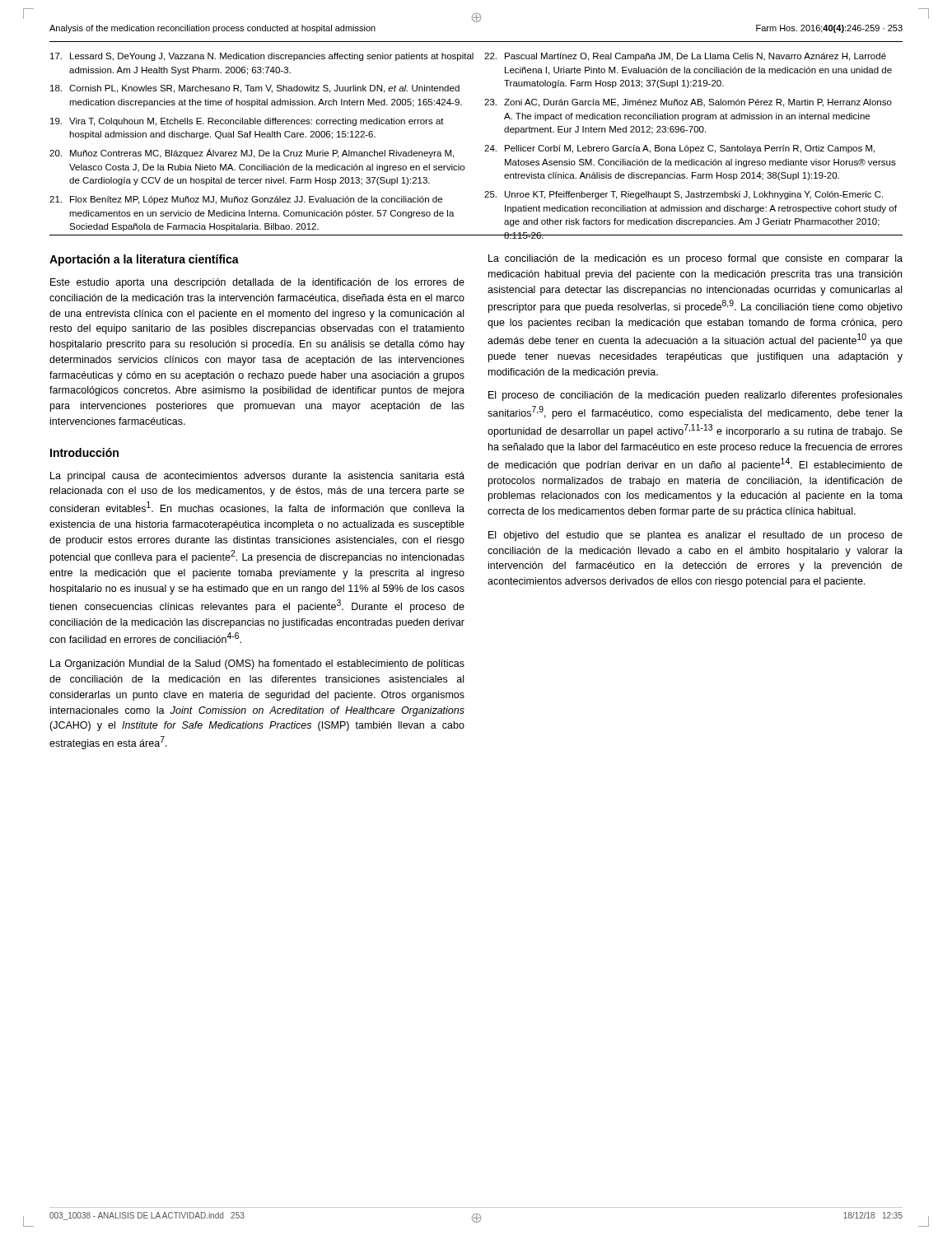Find the text starting "25. Unroe KT, Pfeiffenberger T, Riegelhaupt S, Jastrzembski"
The image size is (952, 1235).
click(693, 215)
